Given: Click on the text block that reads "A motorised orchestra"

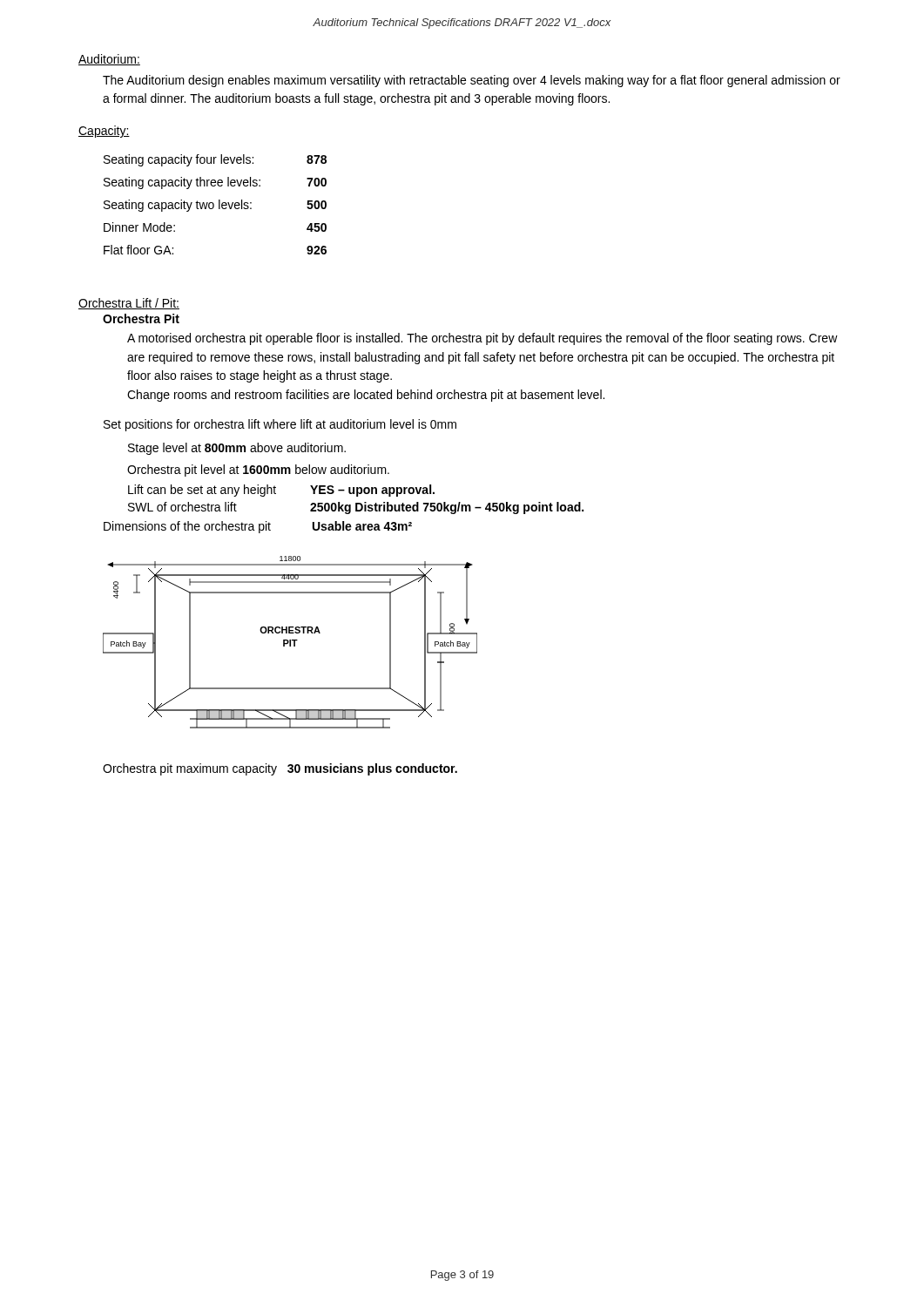Looking at the screenshot, I should [x=482, y=366].
